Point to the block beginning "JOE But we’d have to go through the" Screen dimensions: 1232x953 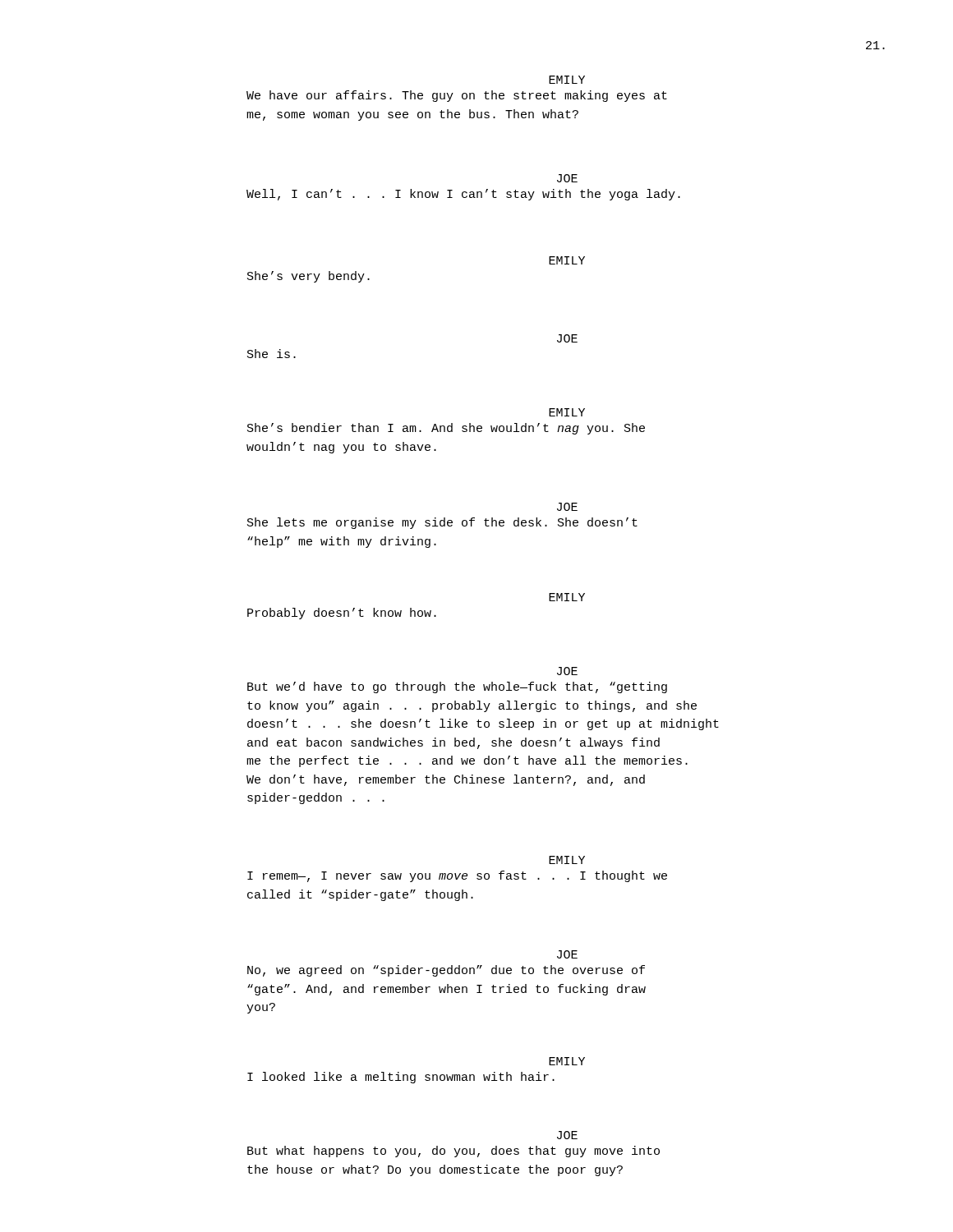[567, 737]
